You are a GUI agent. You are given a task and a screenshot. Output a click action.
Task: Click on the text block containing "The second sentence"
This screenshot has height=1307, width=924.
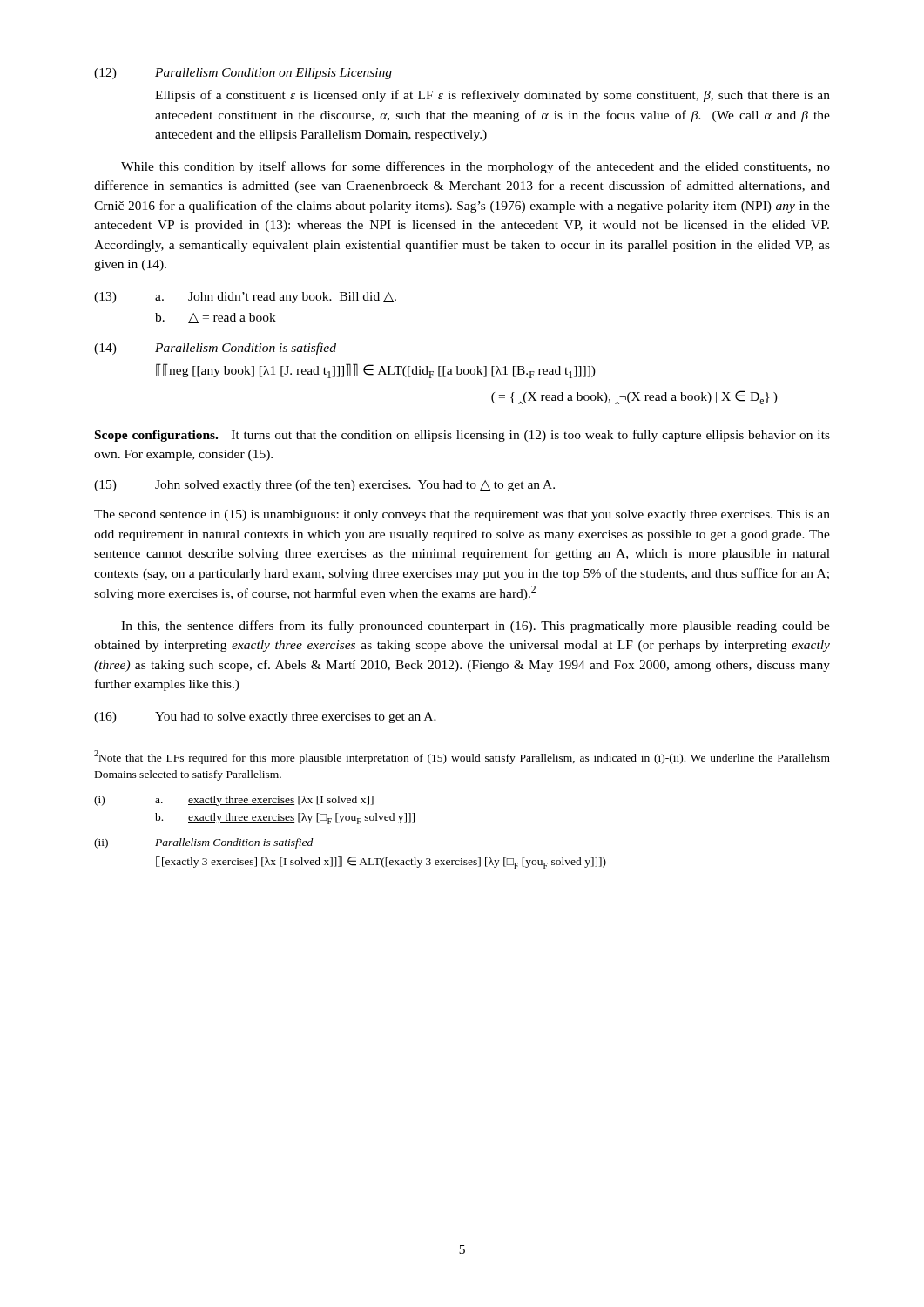click(462, 554)
